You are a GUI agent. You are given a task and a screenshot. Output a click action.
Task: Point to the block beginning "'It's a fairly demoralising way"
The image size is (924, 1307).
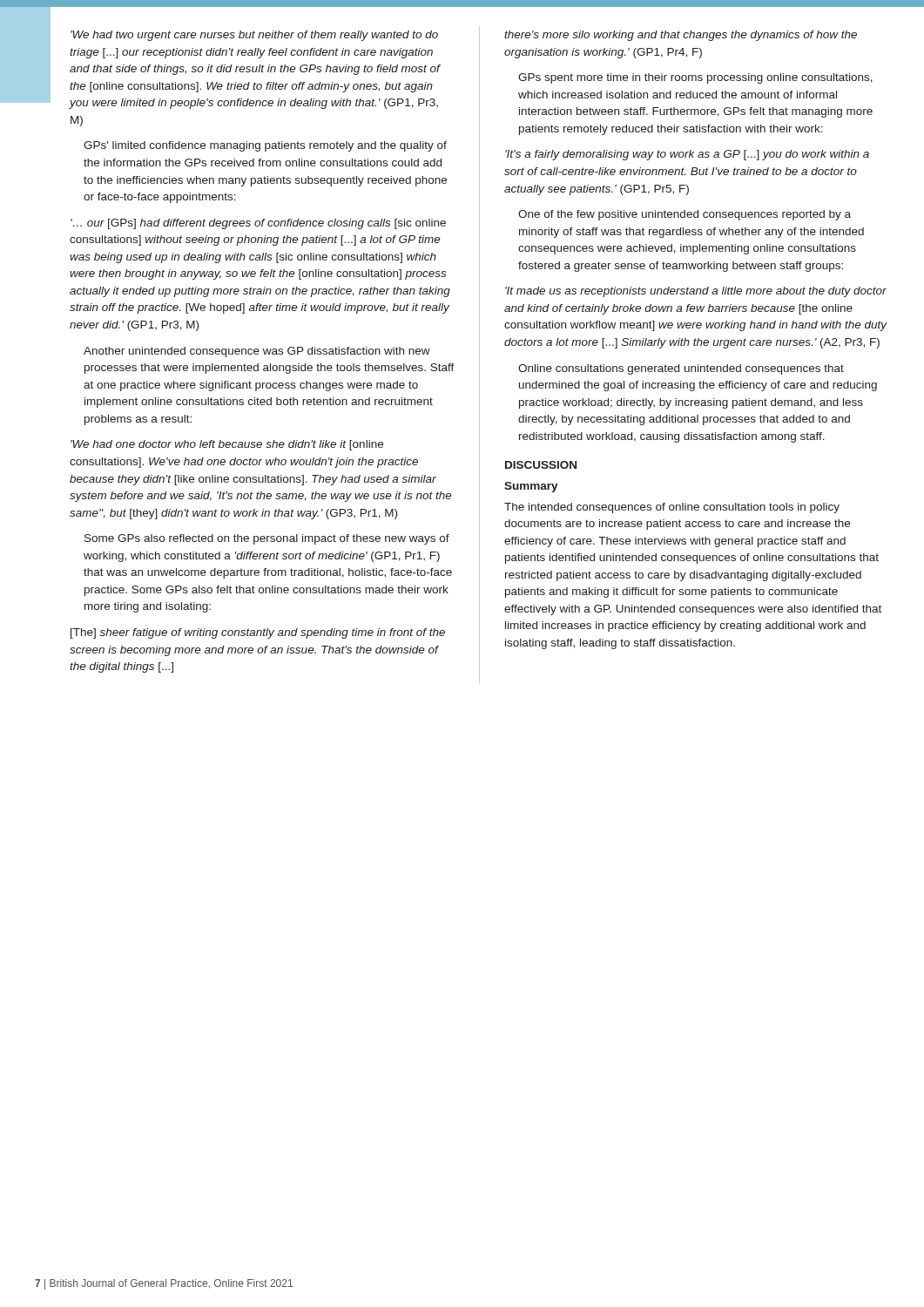697,171
